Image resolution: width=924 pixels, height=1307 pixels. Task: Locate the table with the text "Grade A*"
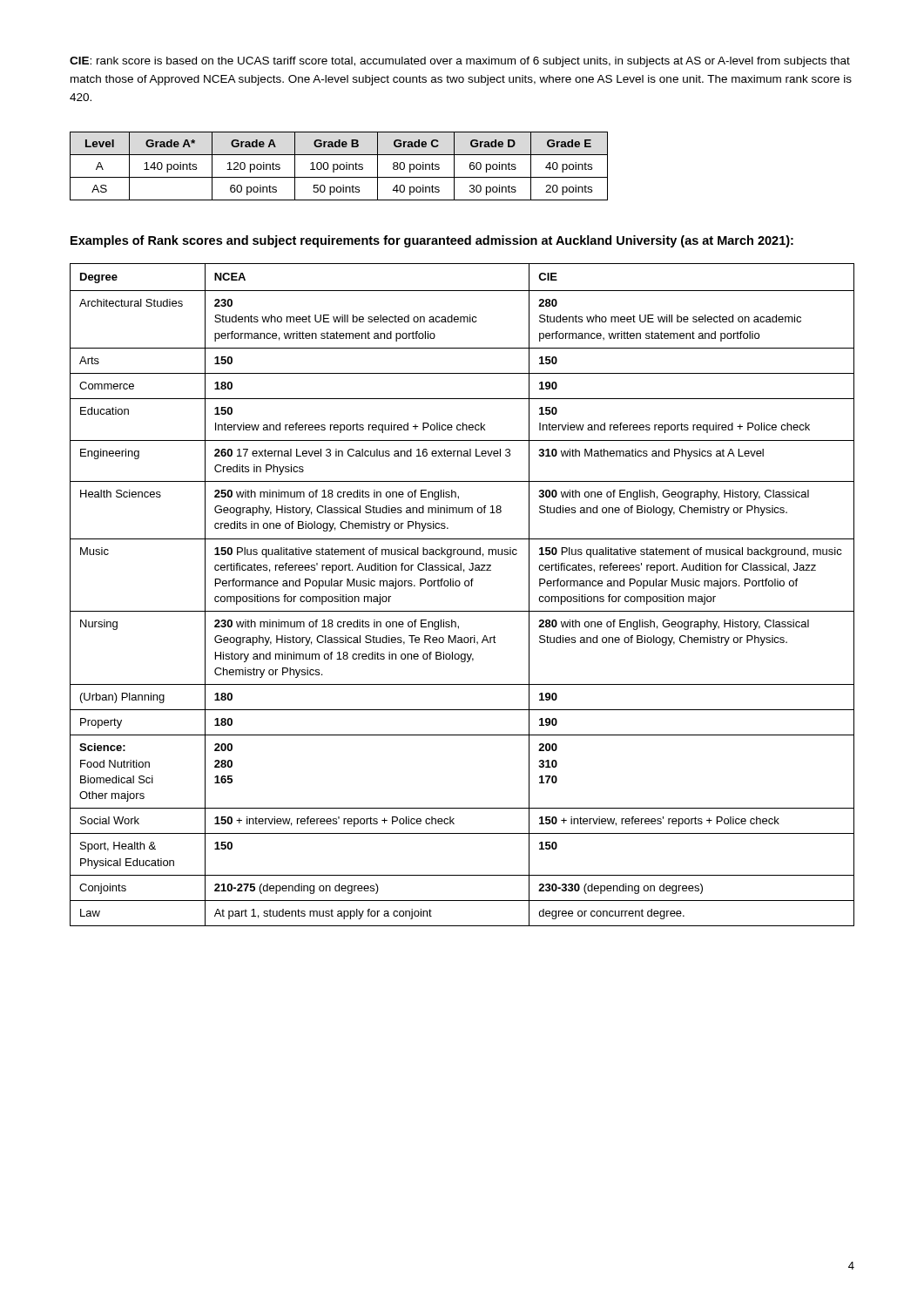coord(462,166)
